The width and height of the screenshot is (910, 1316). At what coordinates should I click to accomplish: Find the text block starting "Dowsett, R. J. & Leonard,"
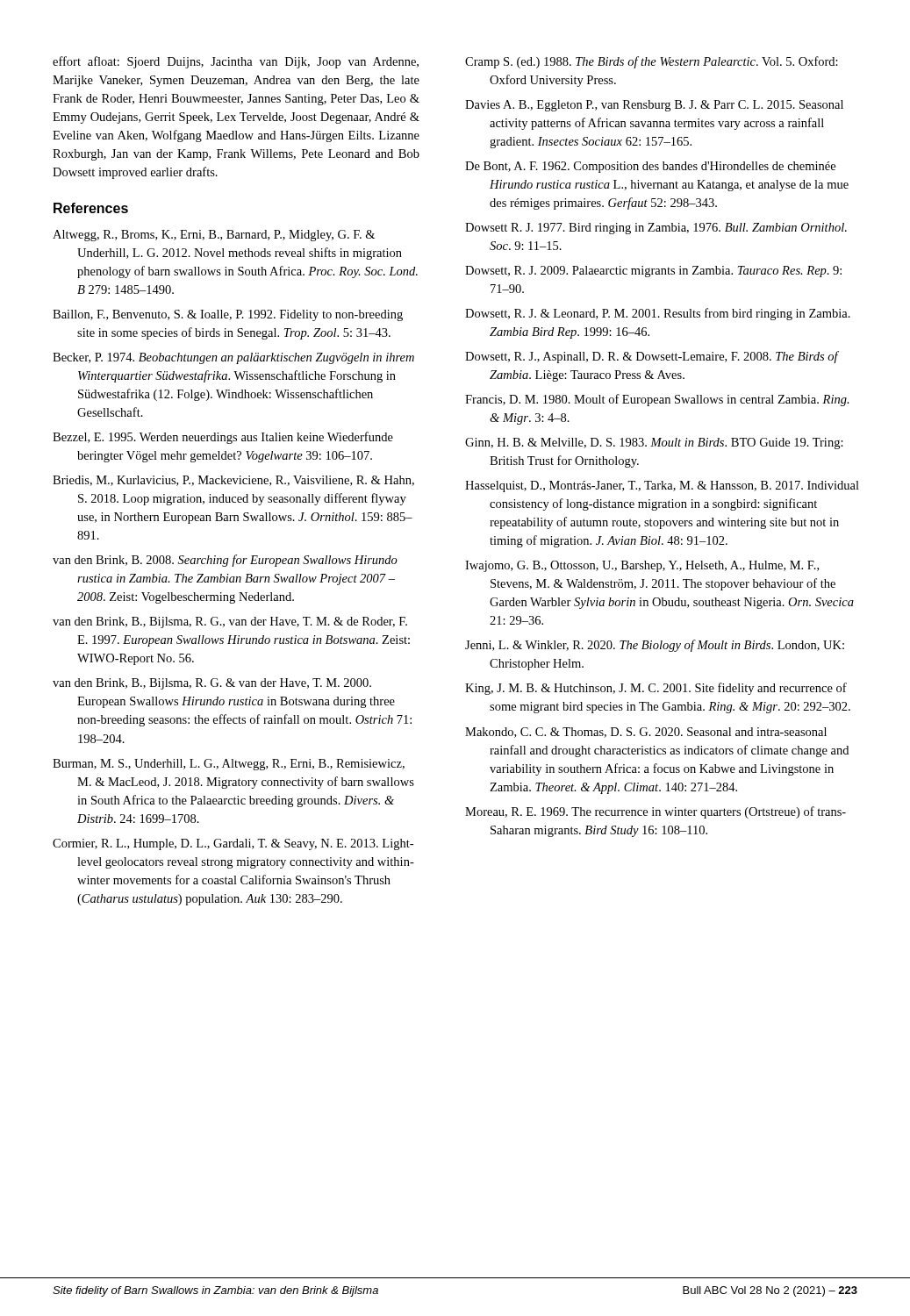(x=658, y=323)
